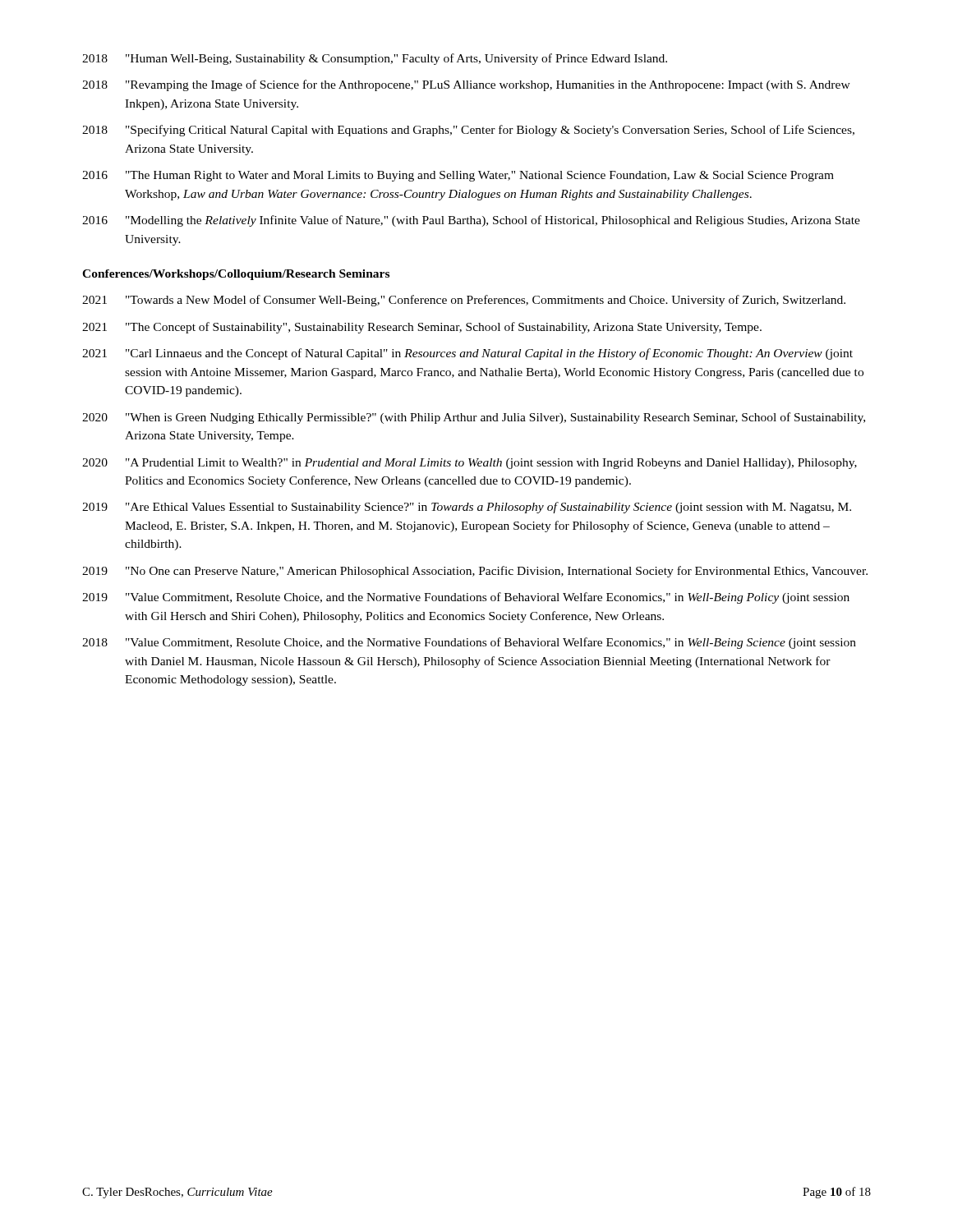Find the list item with the text "2019 "No One can"
Viewport: 953px width, 1232px height.
pyautogui.click(x=476, y=571)
